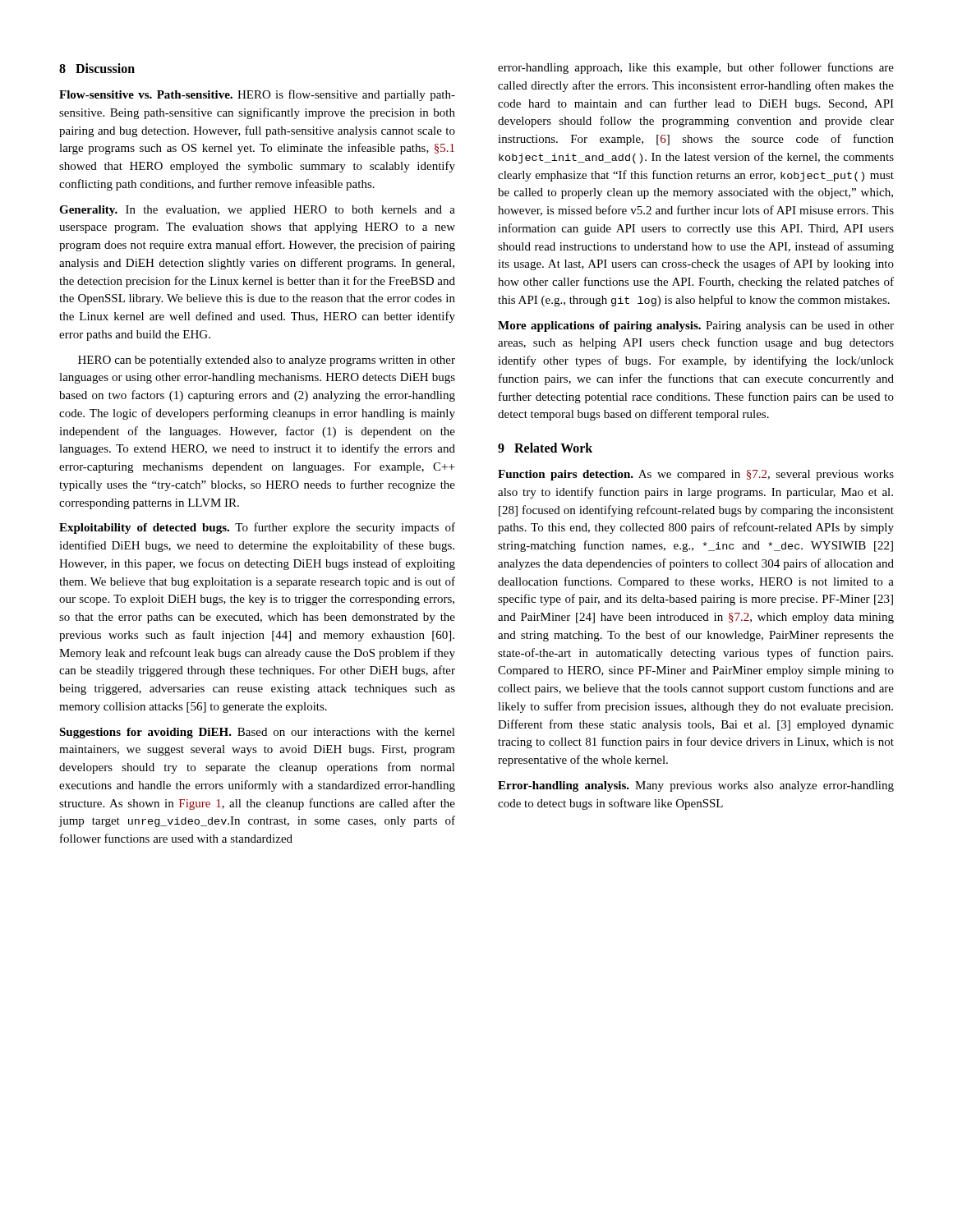The width and height of the screenshot is (953, 1232).
Task: Locate the text block containing "Function pairs detection. As we compared in"
Action: point(696,618)
